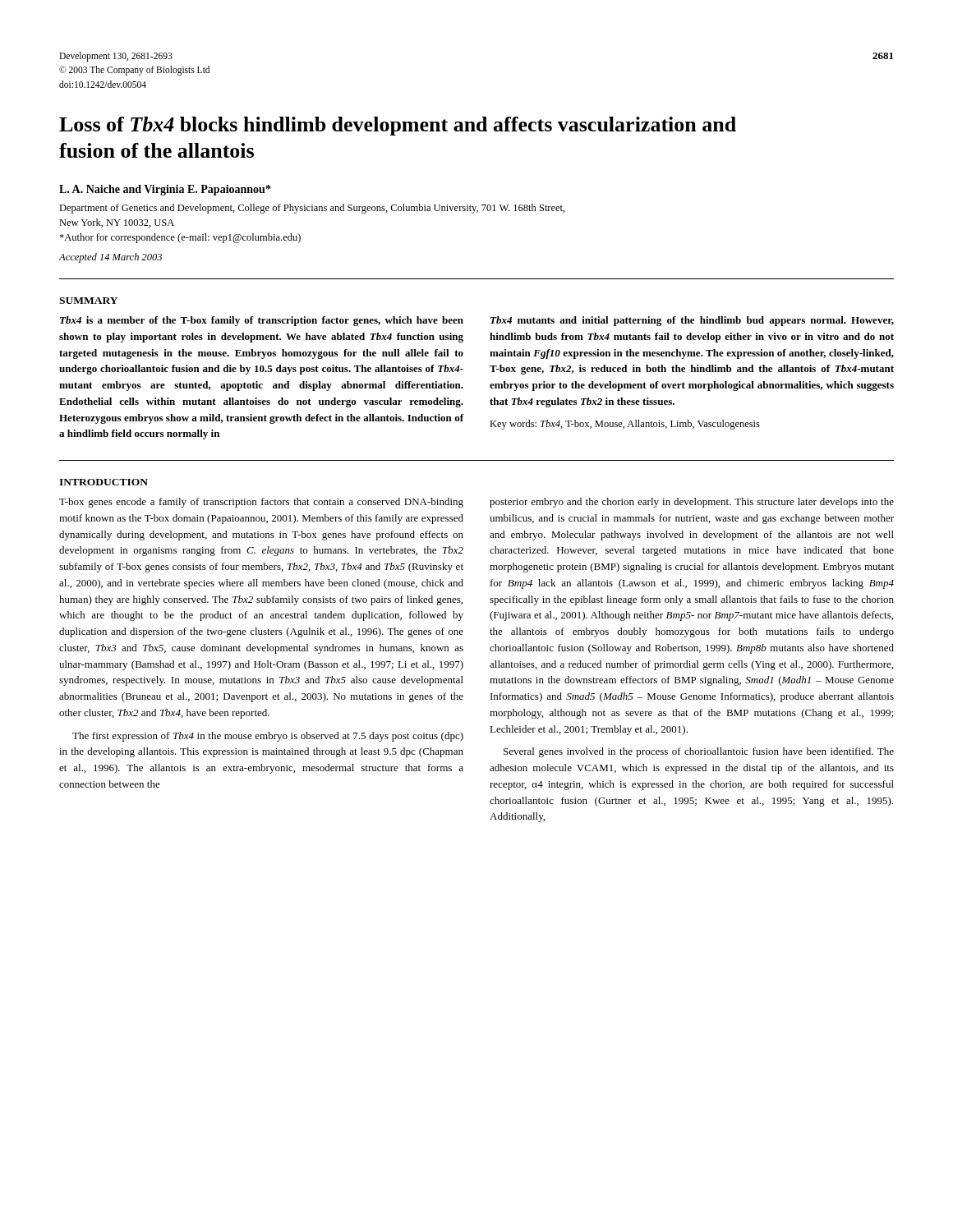Screen dimensions: 1232x953
Task: Locate the block starting "Loss of Tbx4 blocks hindlimb"
Action: click(476, 138)
